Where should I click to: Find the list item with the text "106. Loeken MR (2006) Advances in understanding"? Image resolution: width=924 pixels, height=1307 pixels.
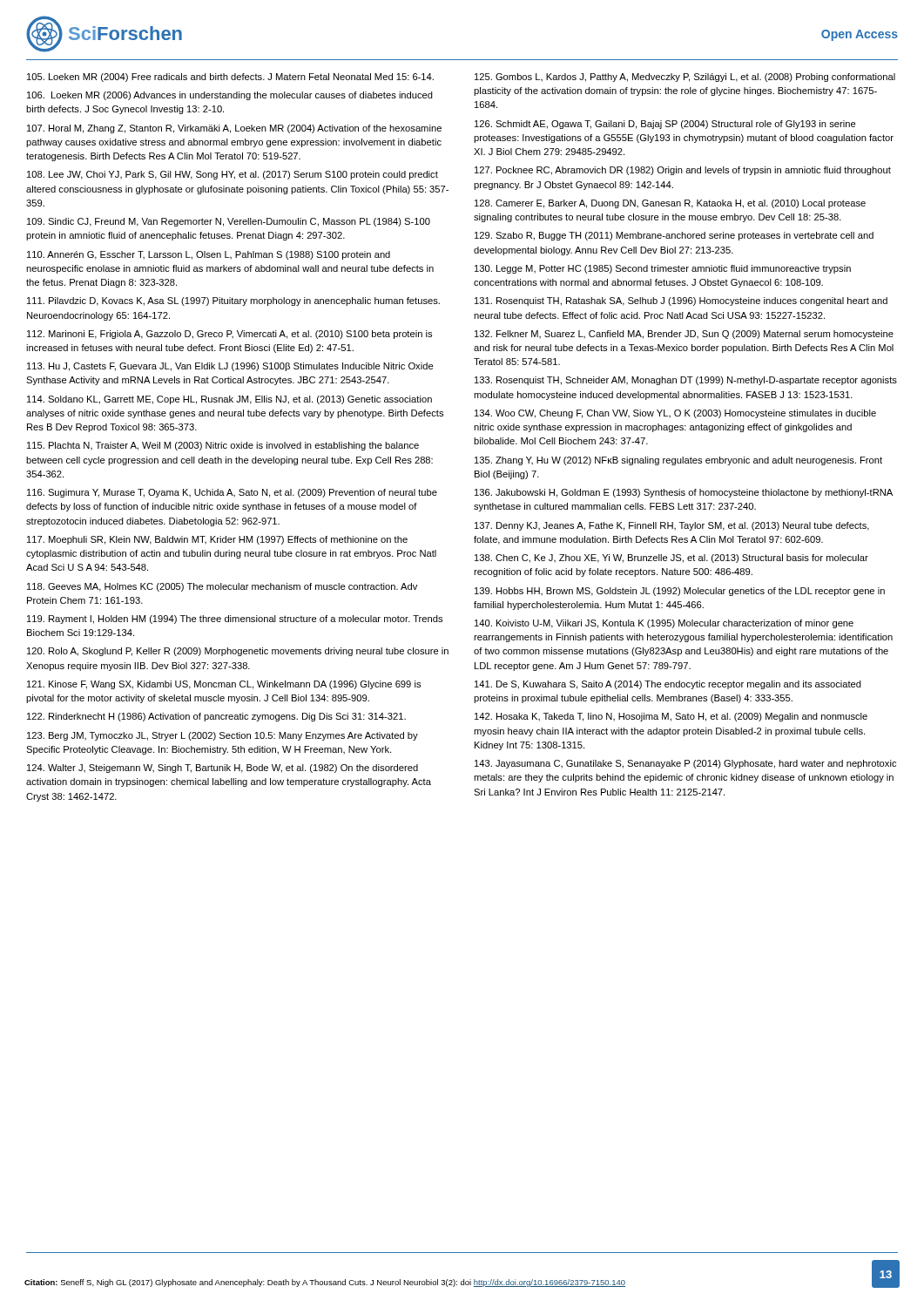(230, 102)
